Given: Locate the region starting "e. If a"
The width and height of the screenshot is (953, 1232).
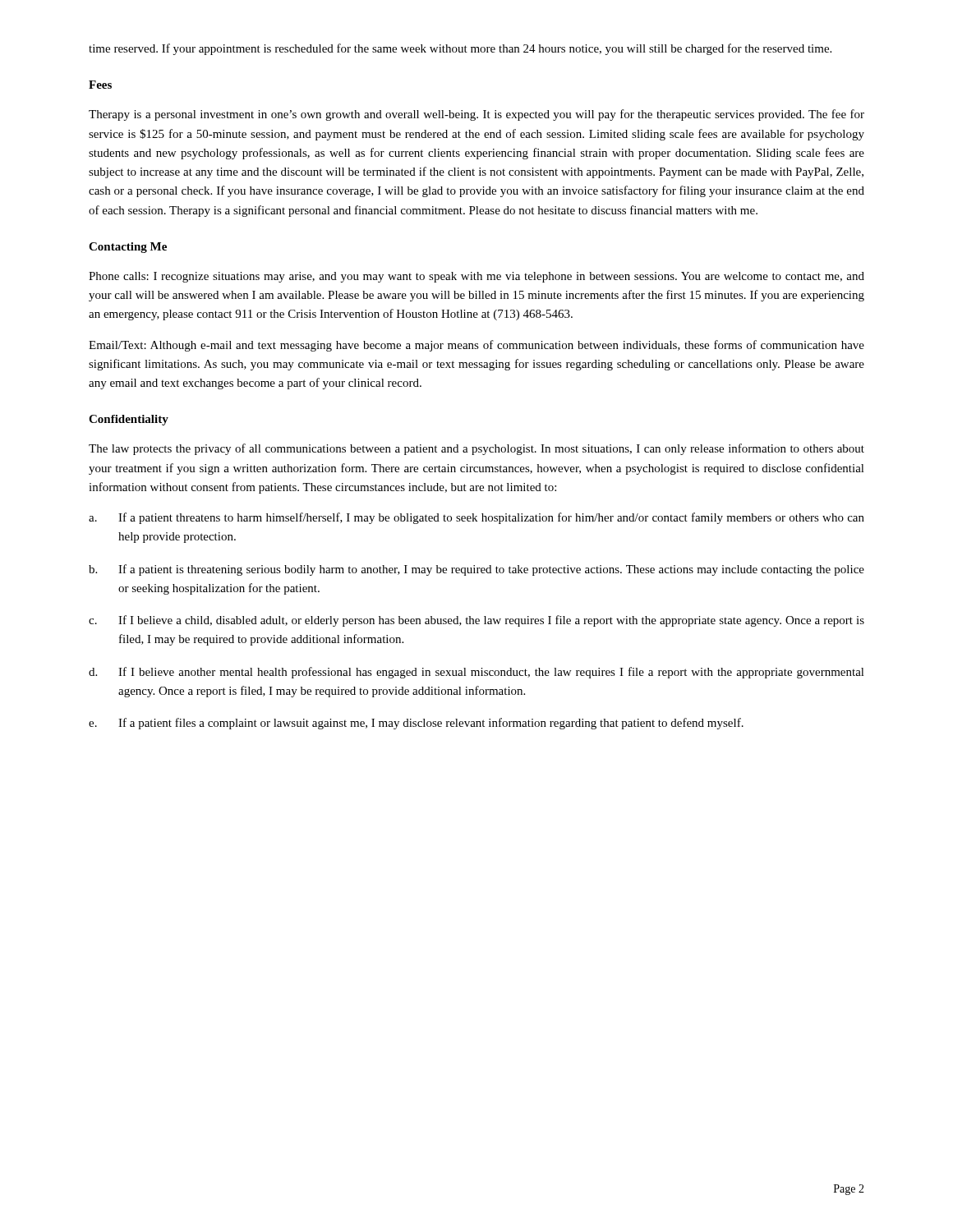Looking at the screenshot, I should (x=476, y=723).
